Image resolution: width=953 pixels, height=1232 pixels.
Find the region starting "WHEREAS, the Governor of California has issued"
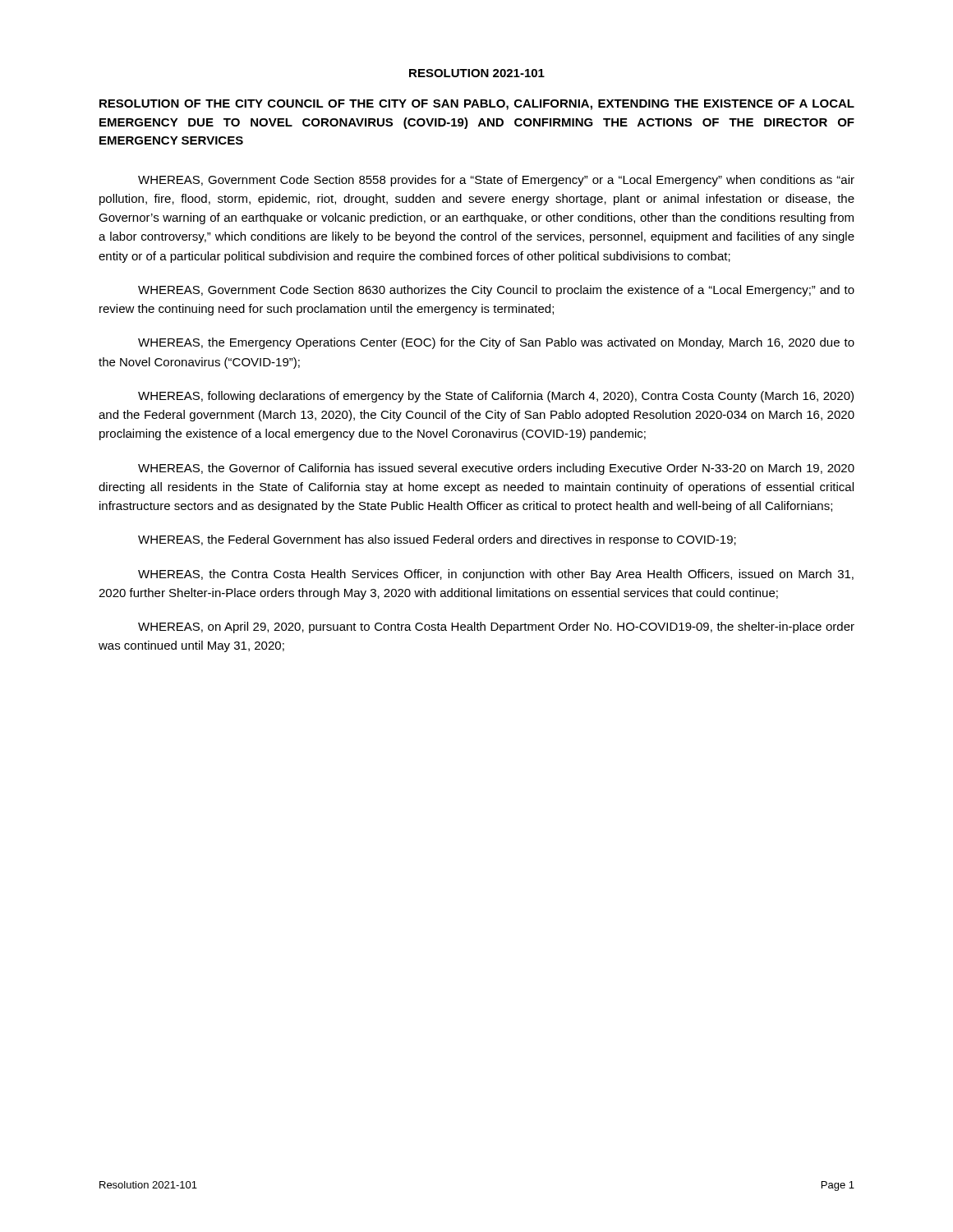[476, 486]
